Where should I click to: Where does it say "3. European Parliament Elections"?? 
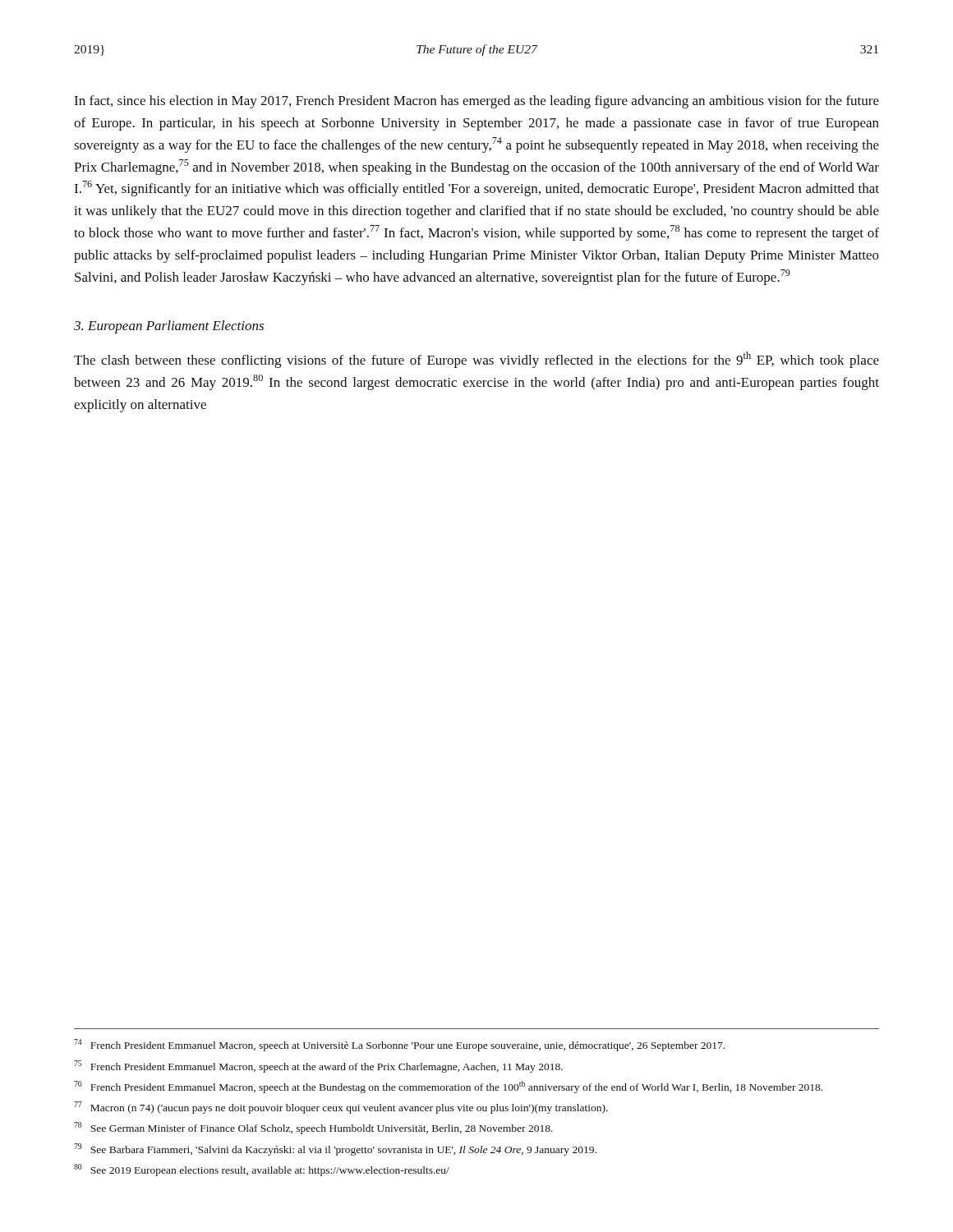pyautogui.click(x=169, y=325)
